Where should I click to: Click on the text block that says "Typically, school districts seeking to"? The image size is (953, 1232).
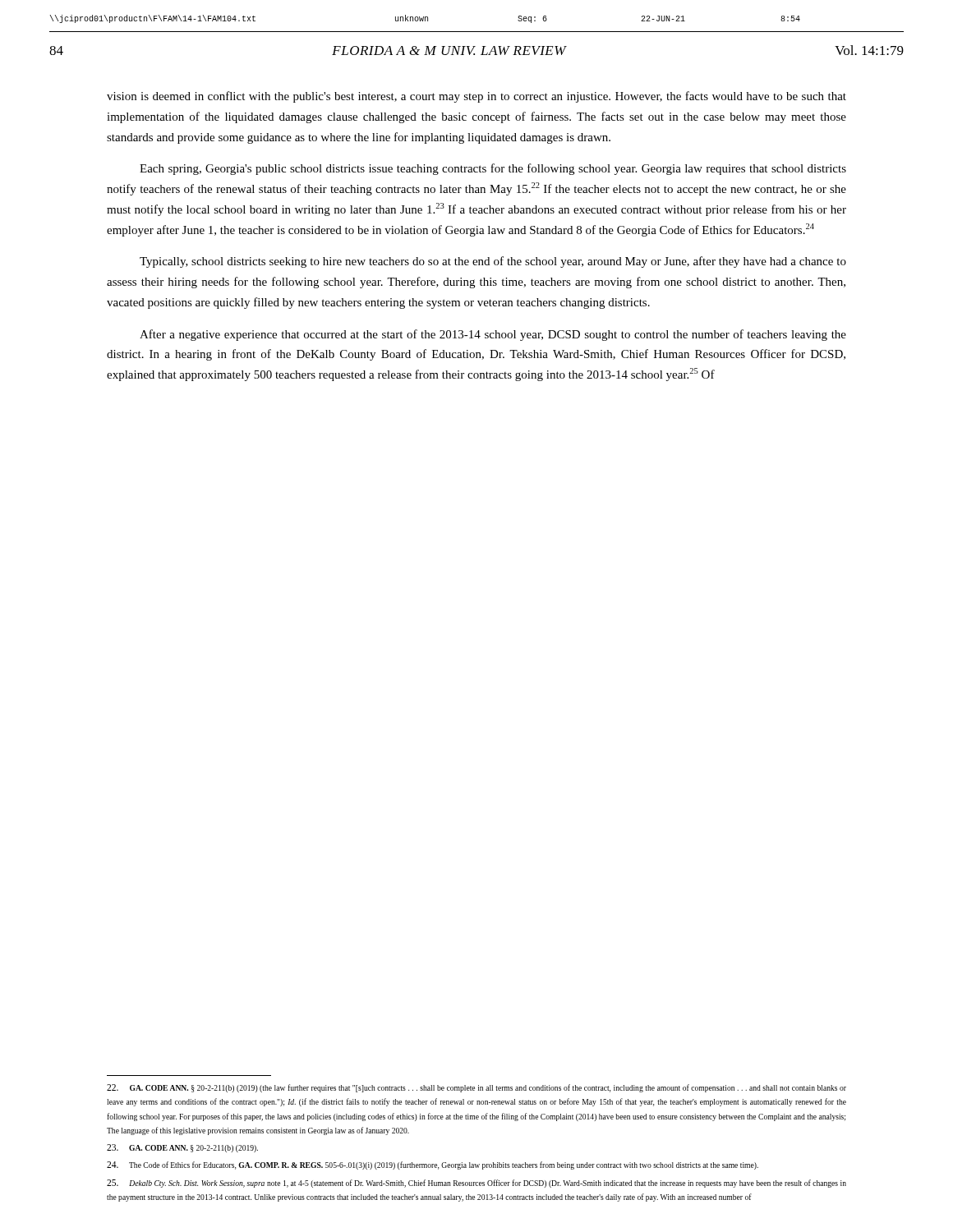[x=476, y=282]
